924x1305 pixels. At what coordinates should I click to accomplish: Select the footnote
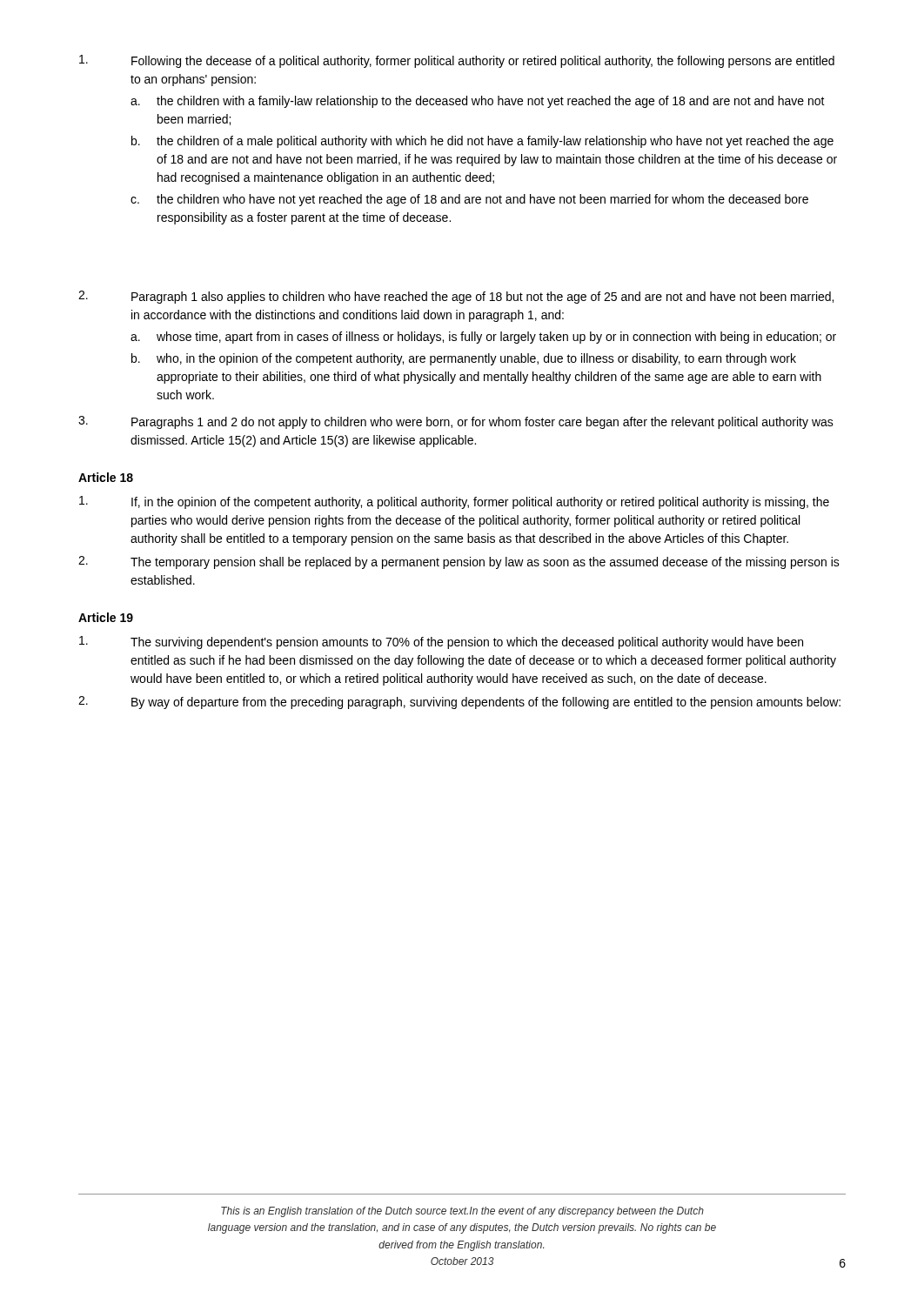tap(462, 1236)
